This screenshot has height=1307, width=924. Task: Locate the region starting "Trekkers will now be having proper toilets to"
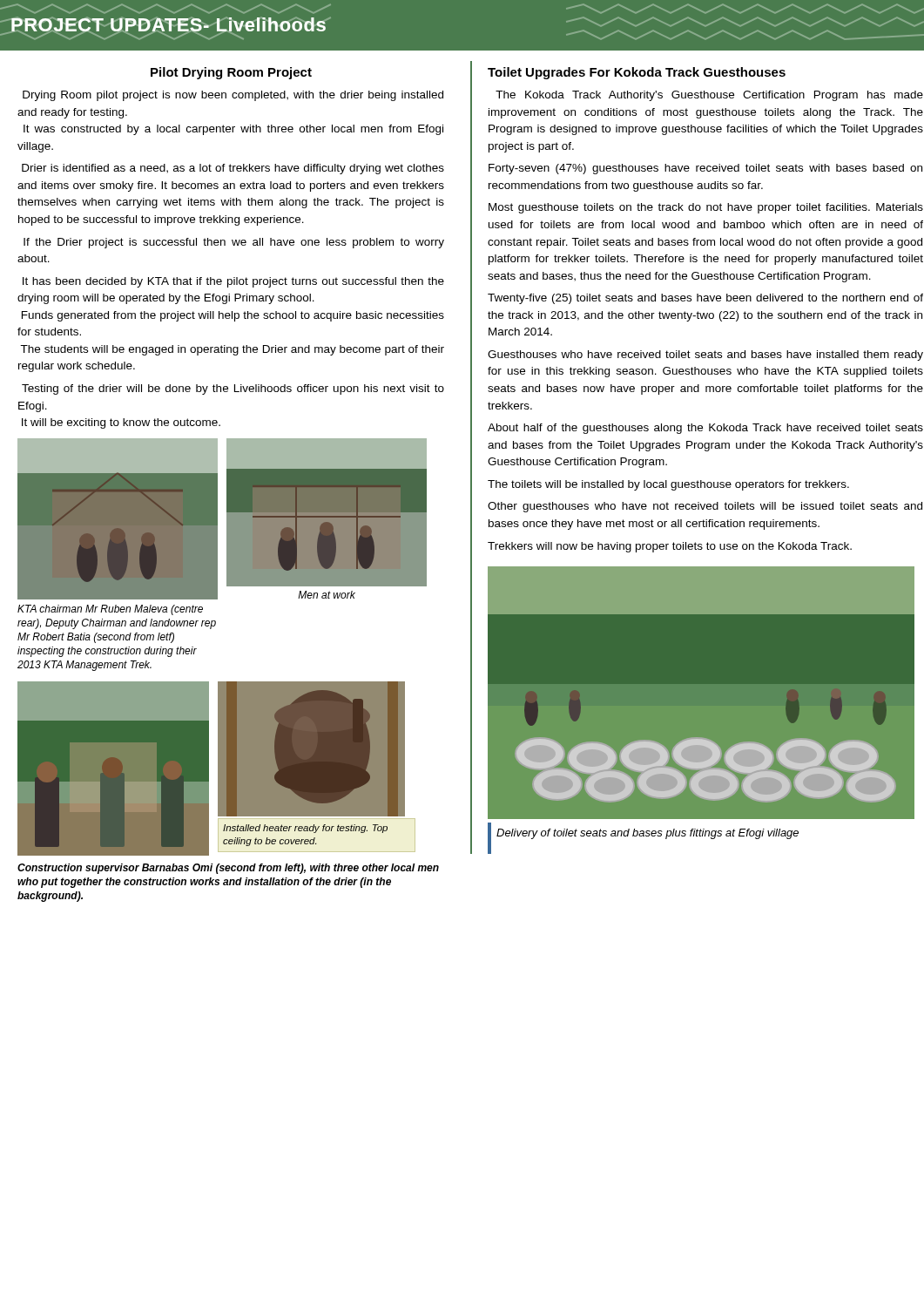click(x=670, y=545)
